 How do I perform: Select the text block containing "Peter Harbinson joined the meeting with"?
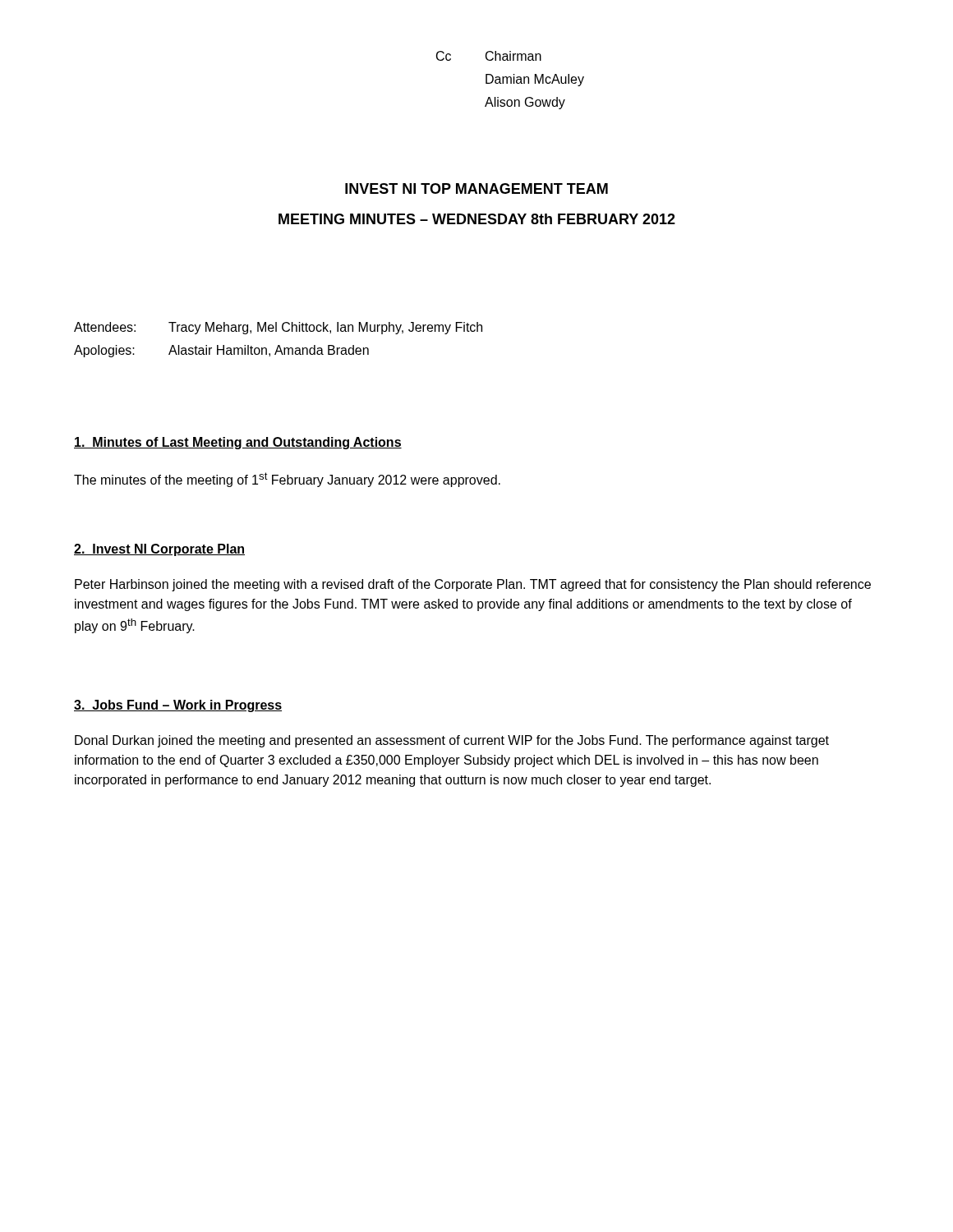click(x=476, y=606)
